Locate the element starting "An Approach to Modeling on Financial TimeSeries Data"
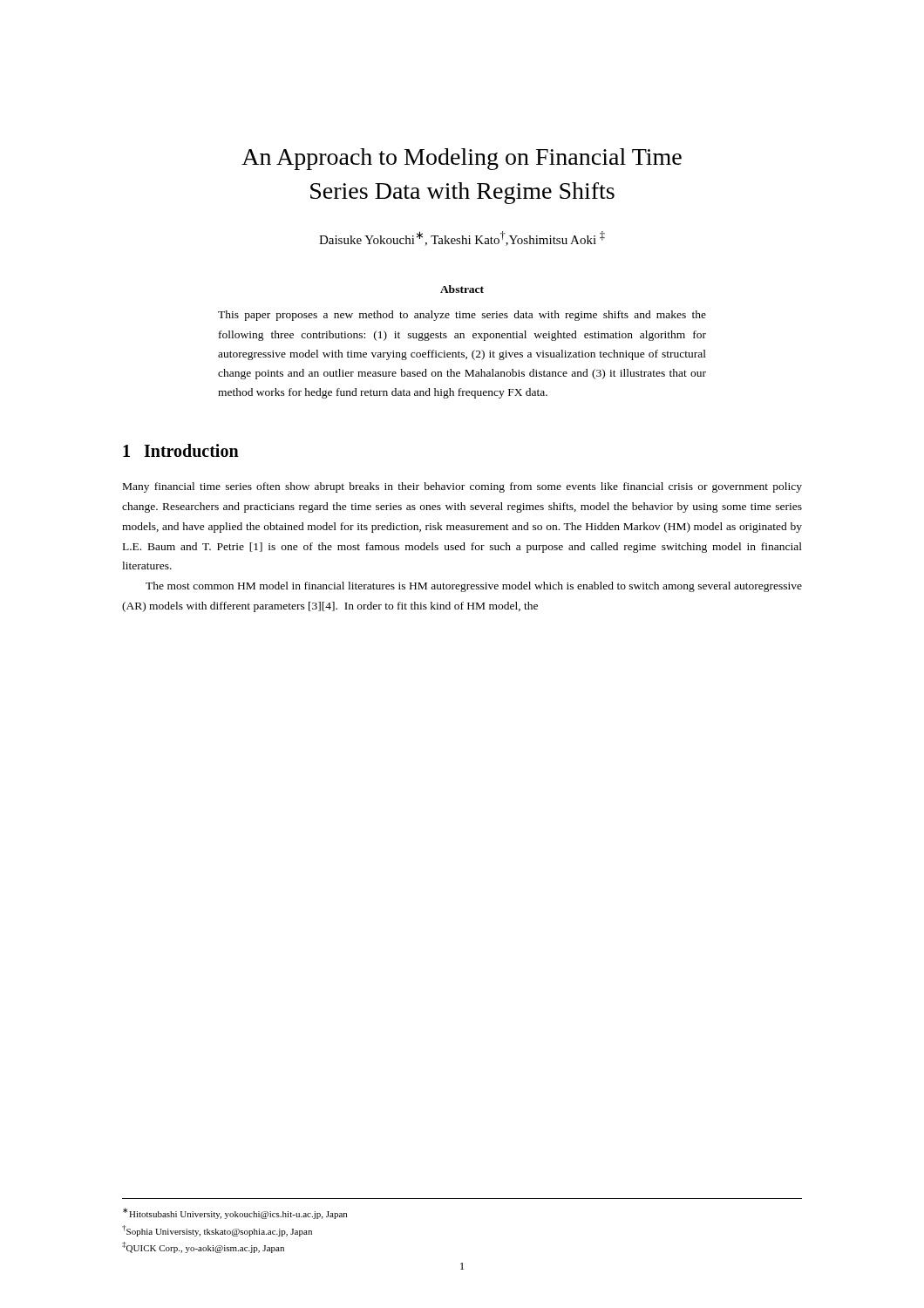This screenshot has height=1308, width=924. [462, 174]
